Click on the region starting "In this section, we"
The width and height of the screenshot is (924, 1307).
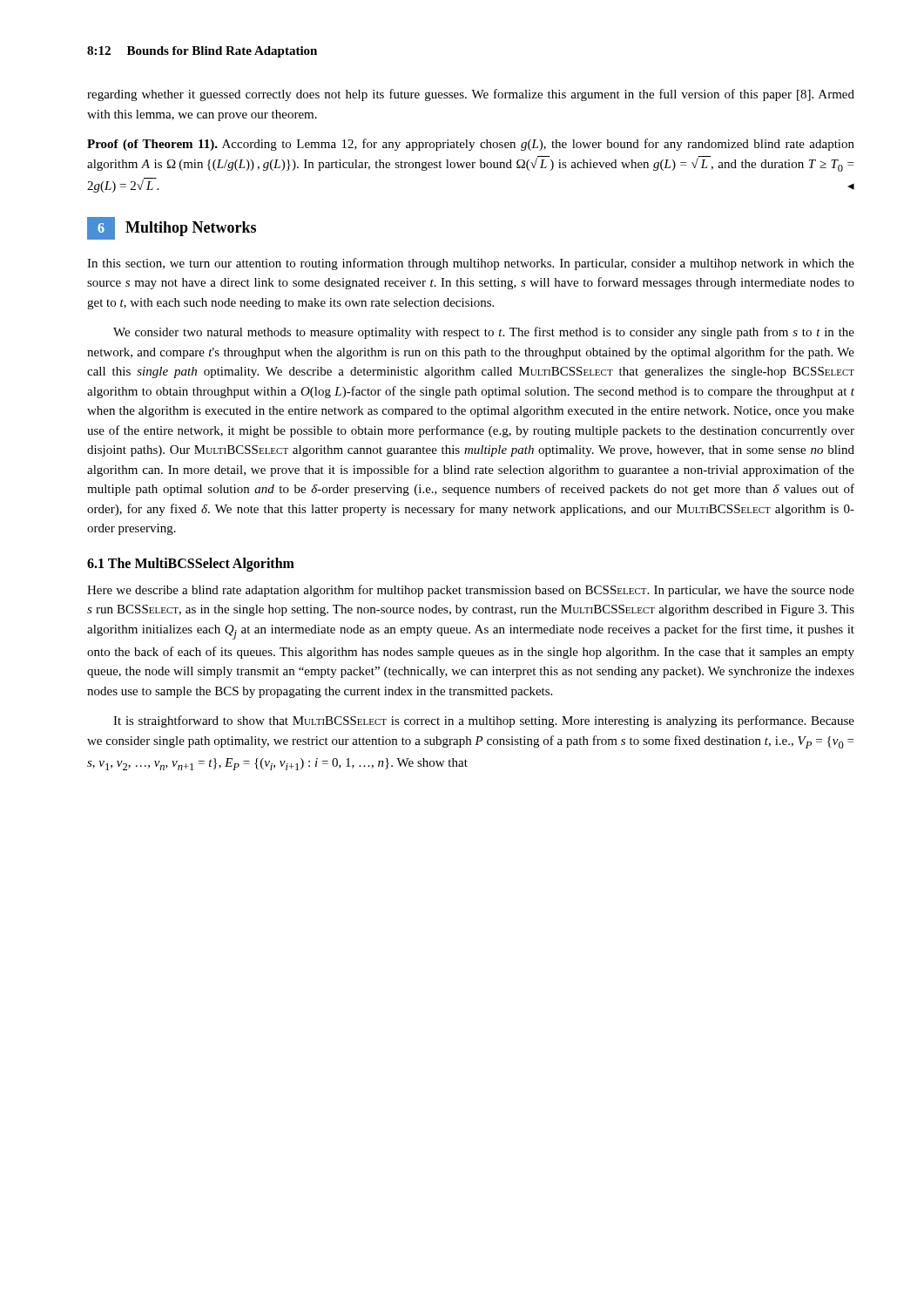tap(471, 283)
